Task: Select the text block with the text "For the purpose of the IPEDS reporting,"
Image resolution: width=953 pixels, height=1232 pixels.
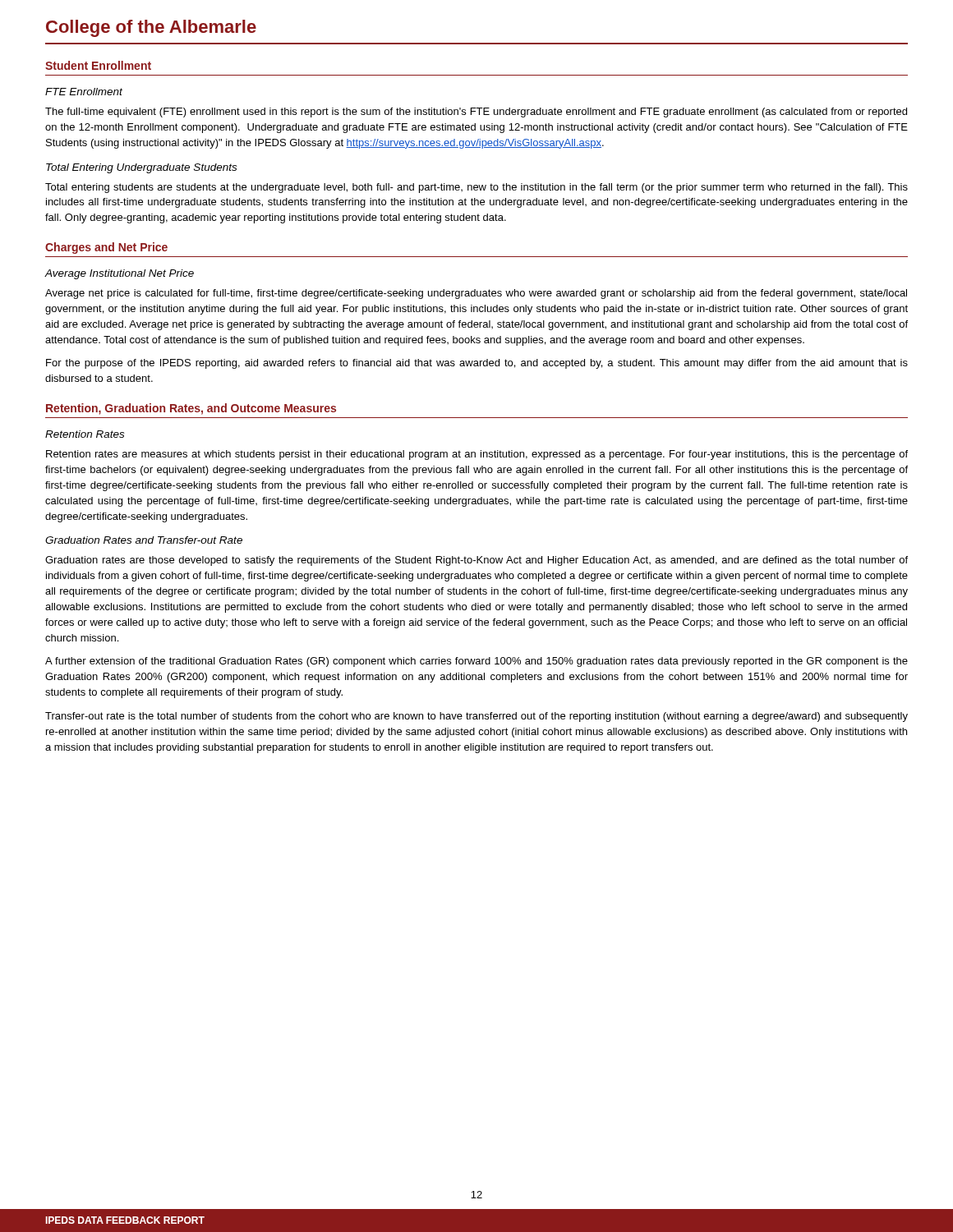Action: coord(476,371)
